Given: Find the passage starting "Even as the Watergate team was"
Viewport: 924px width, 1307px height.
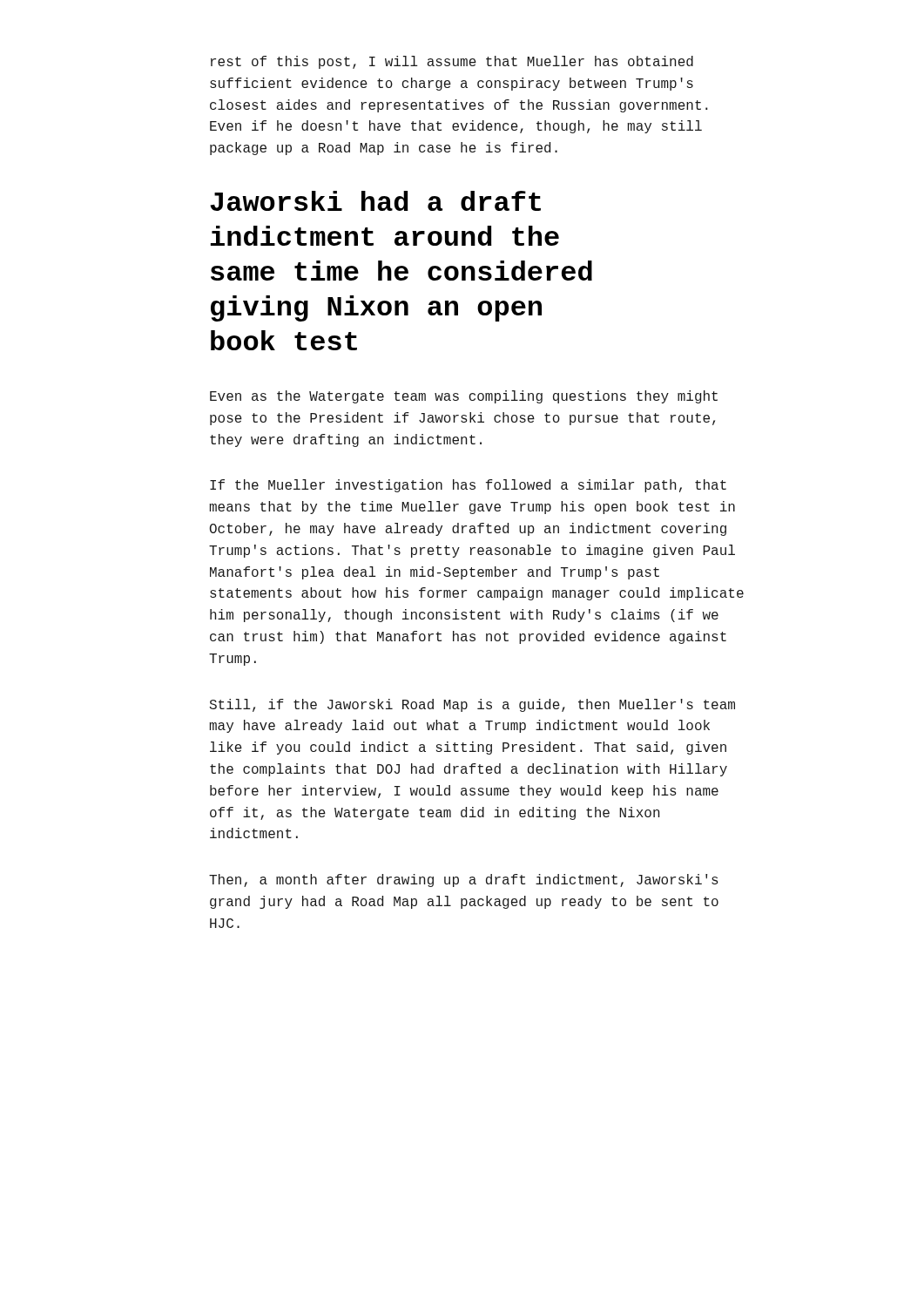Looking at the screenshot, I should coord(464,419).
